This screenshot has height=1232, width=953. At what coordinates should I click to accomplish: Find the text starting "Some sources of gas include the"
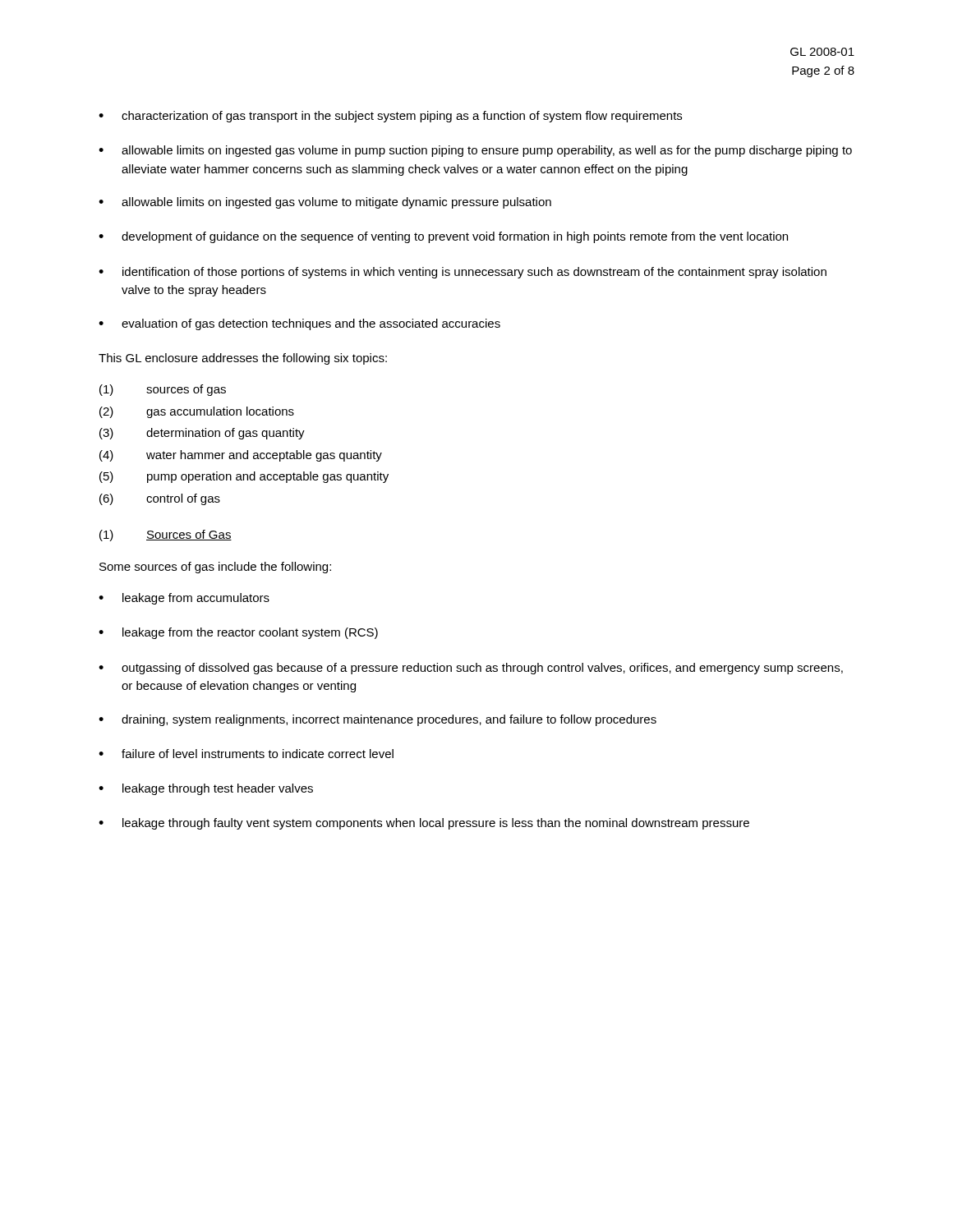(215, 566)
